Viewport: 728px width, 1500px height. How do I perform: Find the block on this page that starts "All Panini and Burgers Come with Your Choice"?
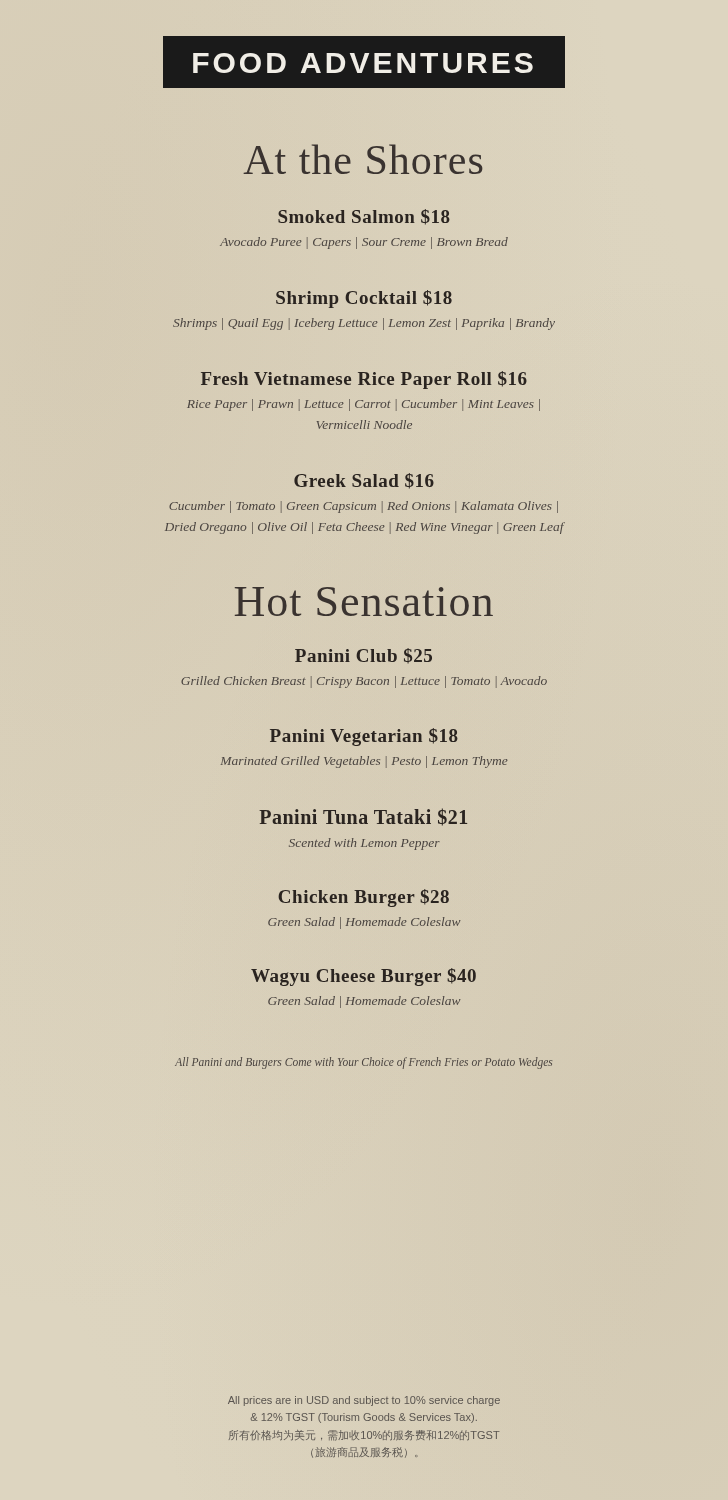point(364,1063)
